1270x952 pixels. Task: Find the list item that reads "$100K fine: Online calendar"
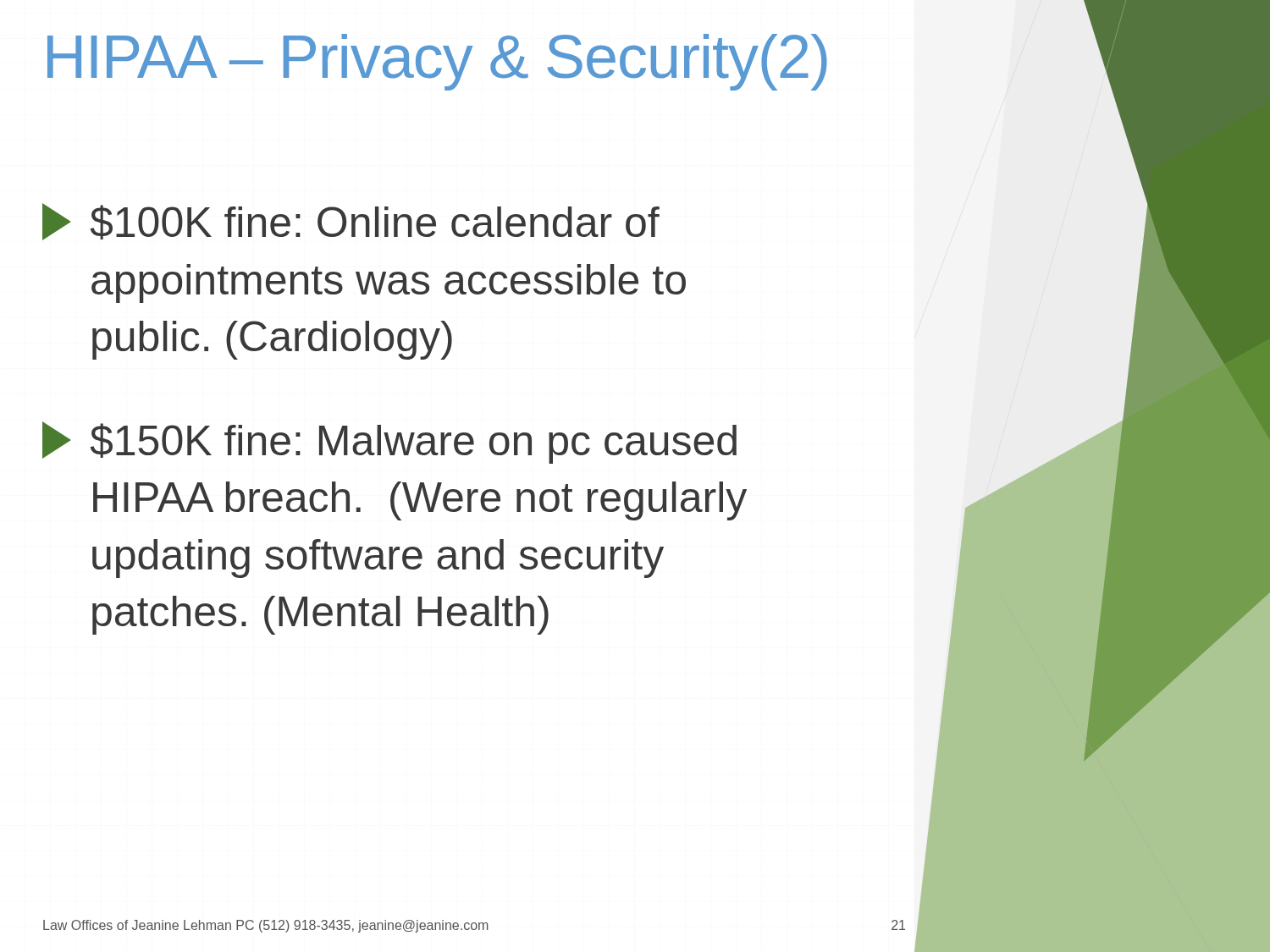[x=365, y=280]
